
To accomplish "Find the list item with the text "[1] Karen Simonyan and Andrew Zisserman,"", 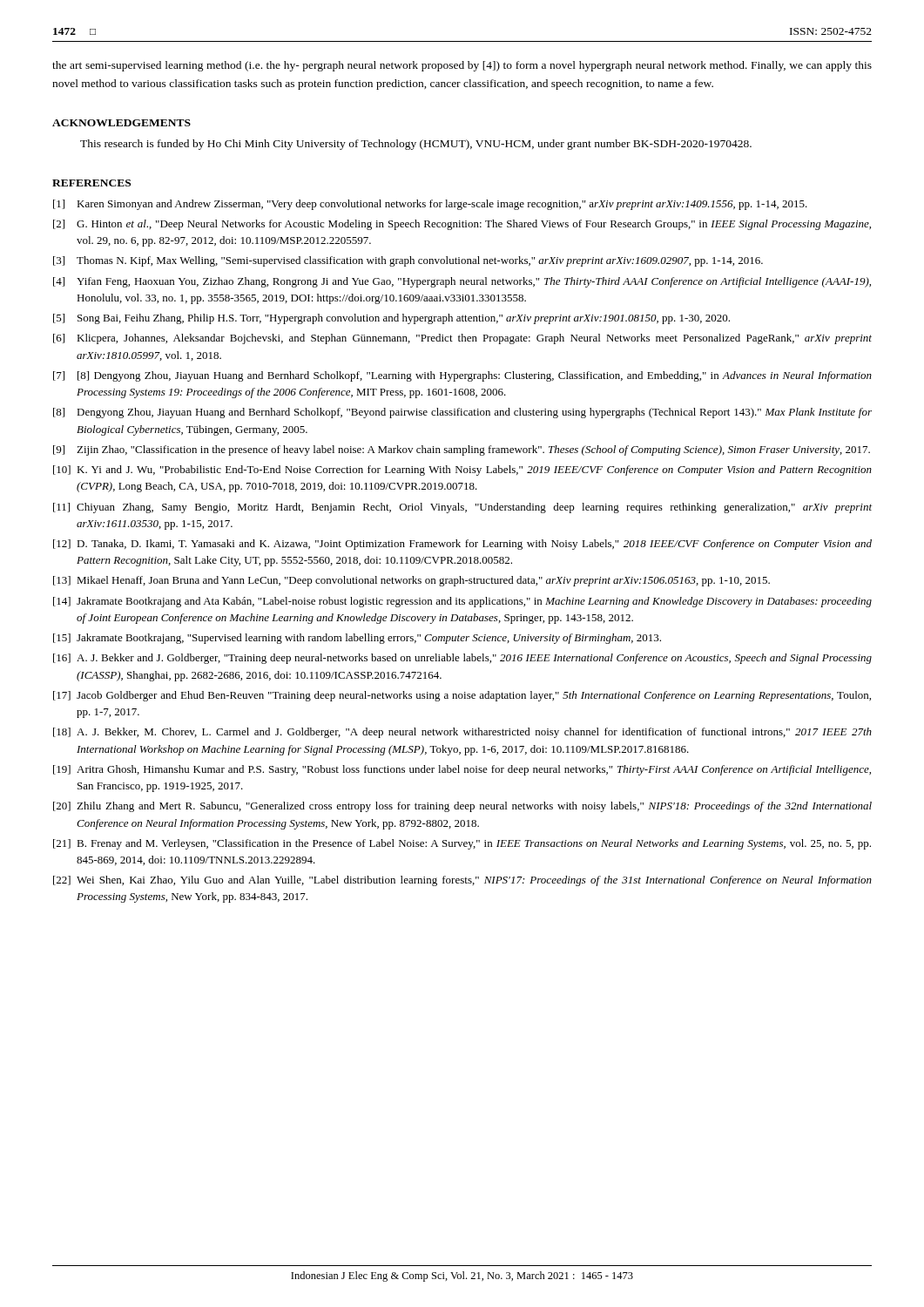I will (462, 203).
